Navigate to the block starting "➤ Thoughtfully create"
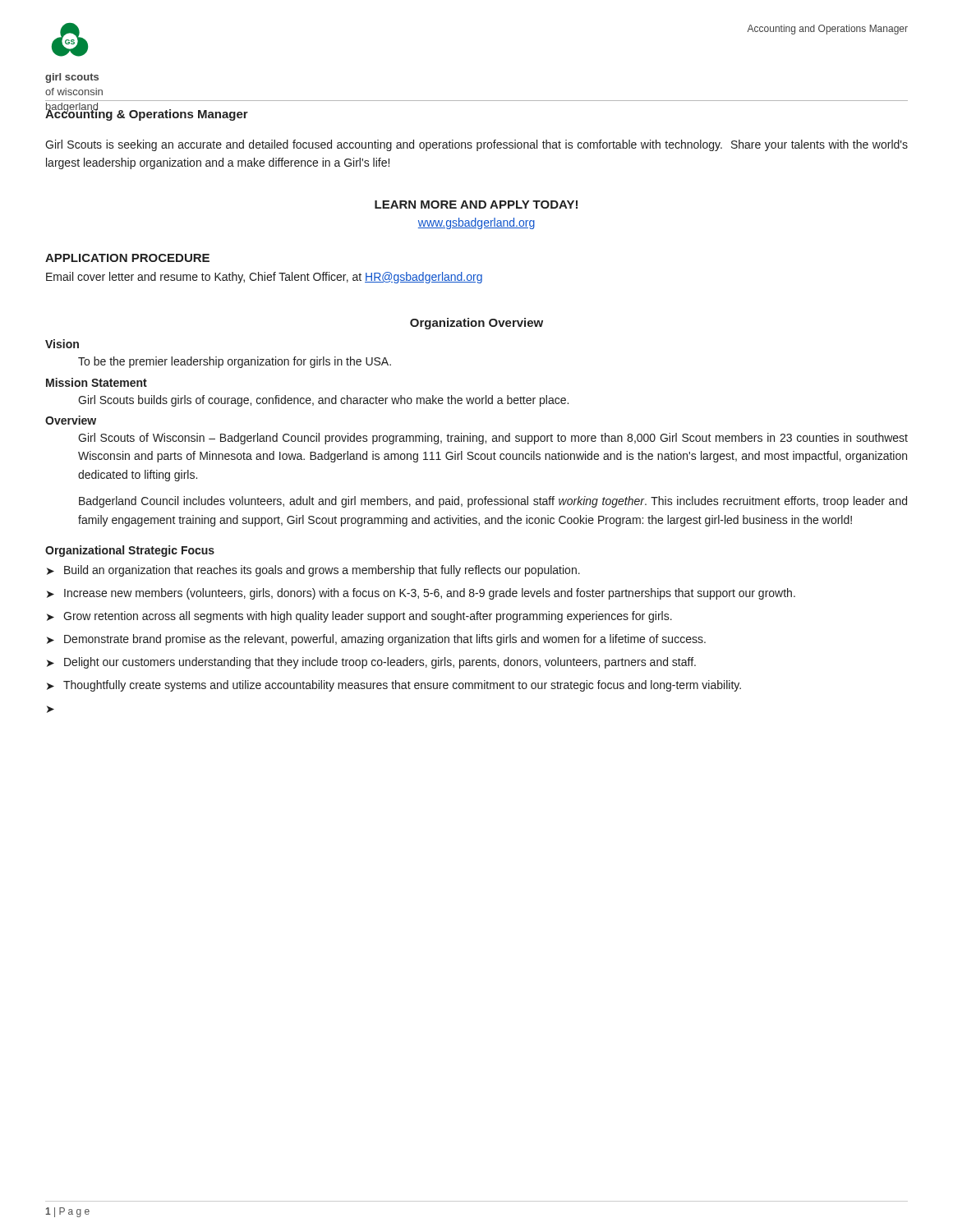This screenshot has width=953, height=1232. 476,686
